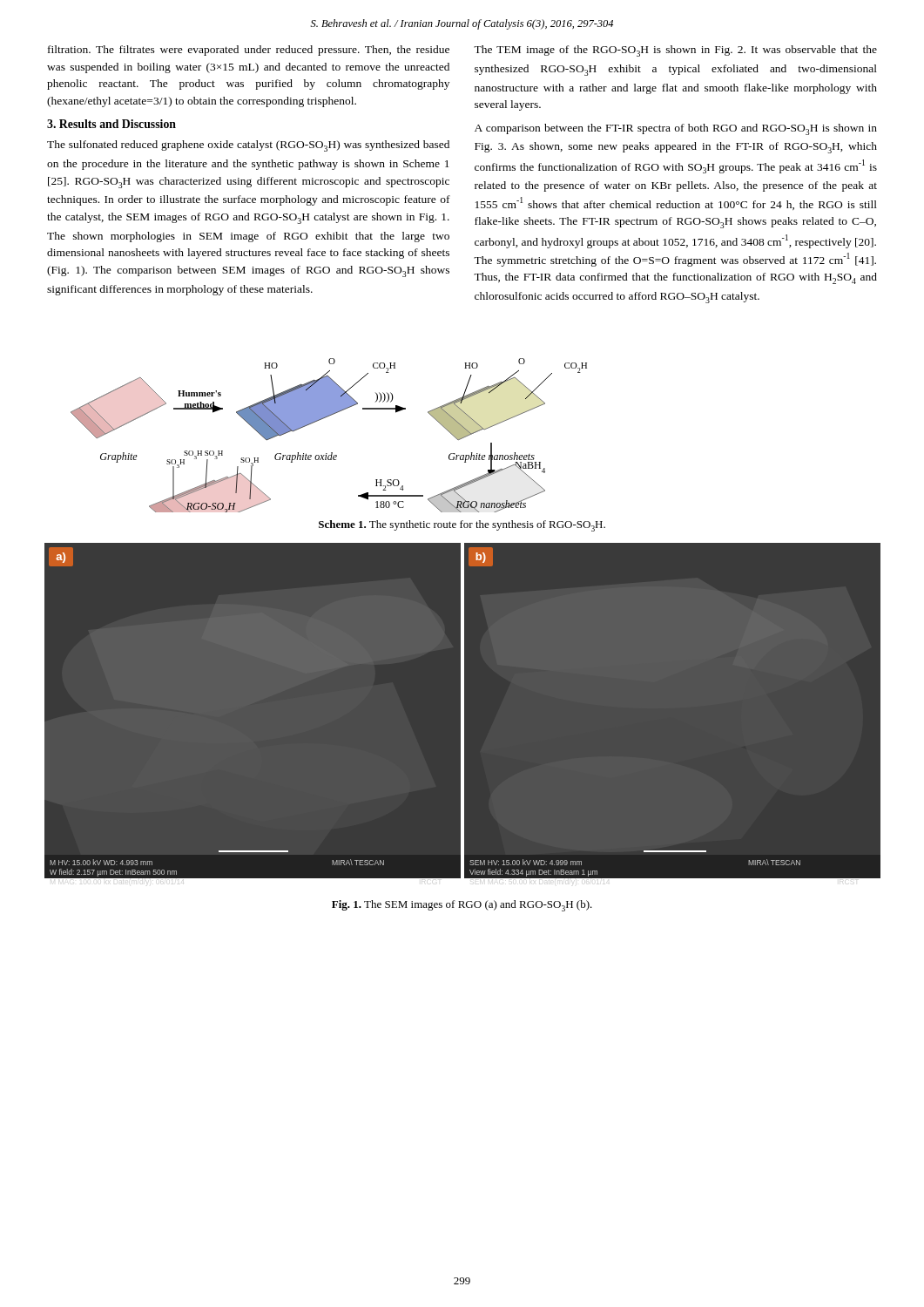This screenshot has width=924, height=1307.
Task: Select the section header that reads "3. Results and Discussion"
Action: pos(111,124)
